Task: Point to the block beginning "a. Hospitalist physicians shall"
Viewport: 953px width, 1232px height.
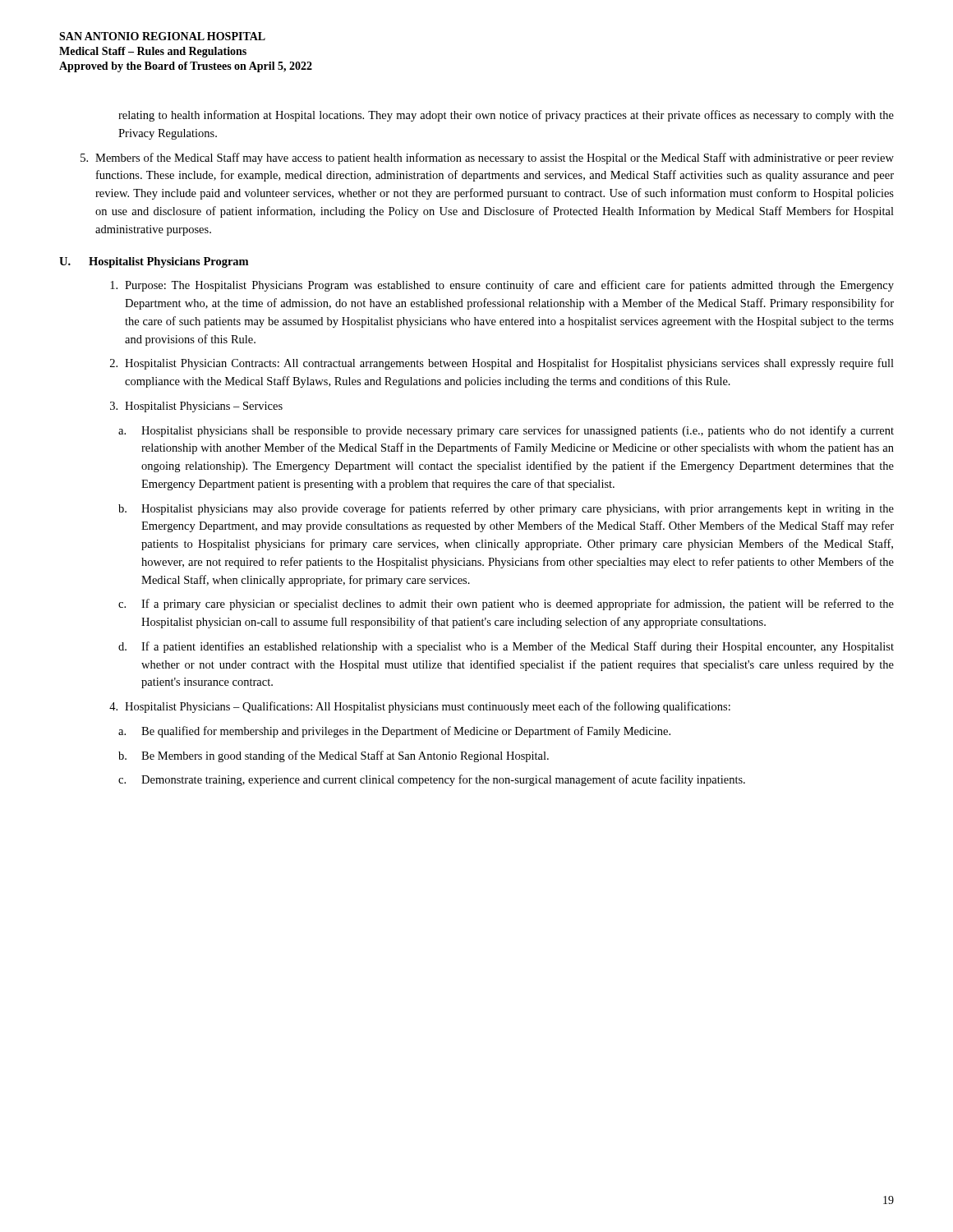Action: [506, 457]
